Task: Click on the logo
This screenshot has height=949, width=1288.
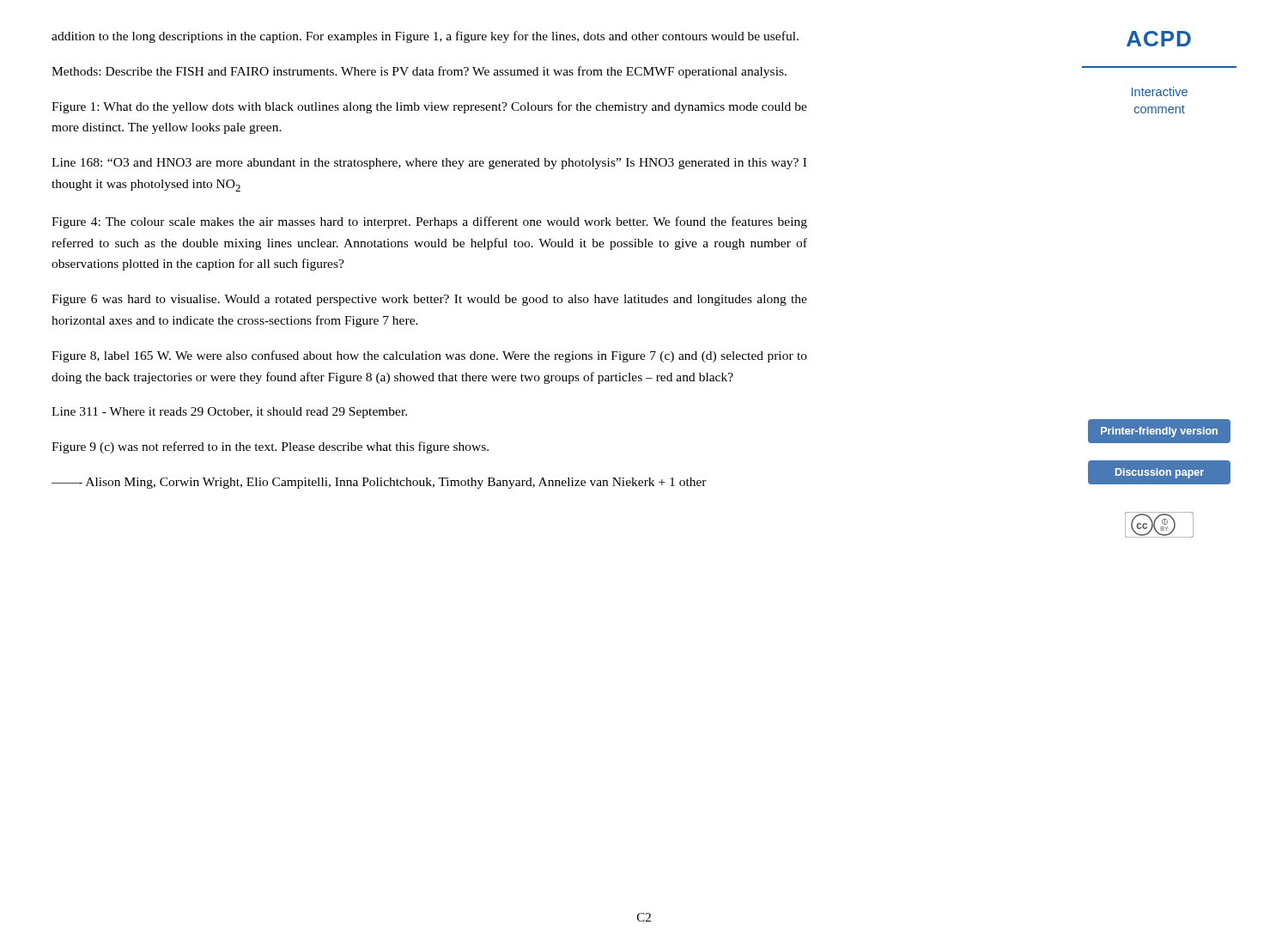Action: click(1159, 526)
